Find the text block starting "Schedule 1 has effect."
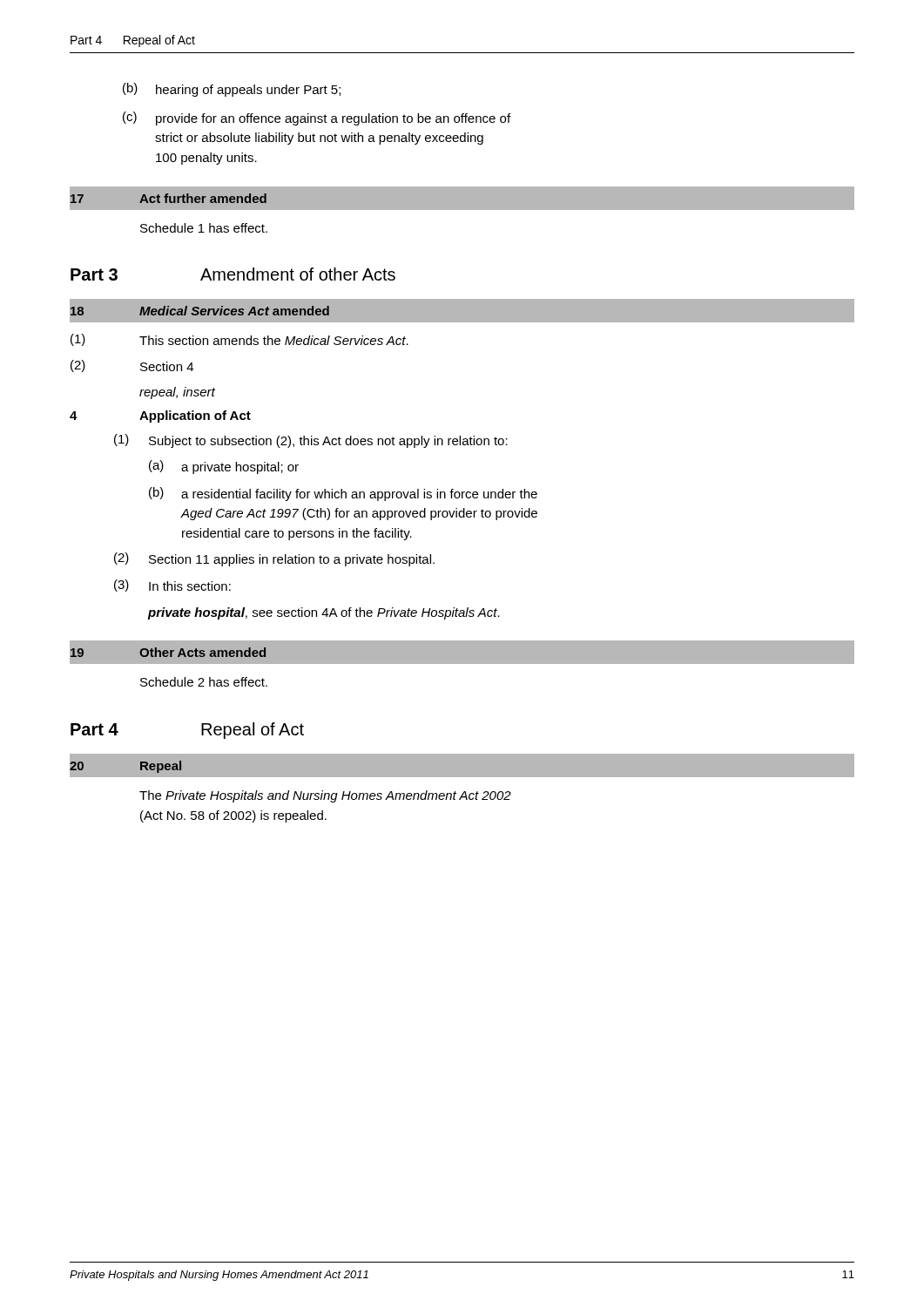The image size is (924, 1307). pos(204,228)
